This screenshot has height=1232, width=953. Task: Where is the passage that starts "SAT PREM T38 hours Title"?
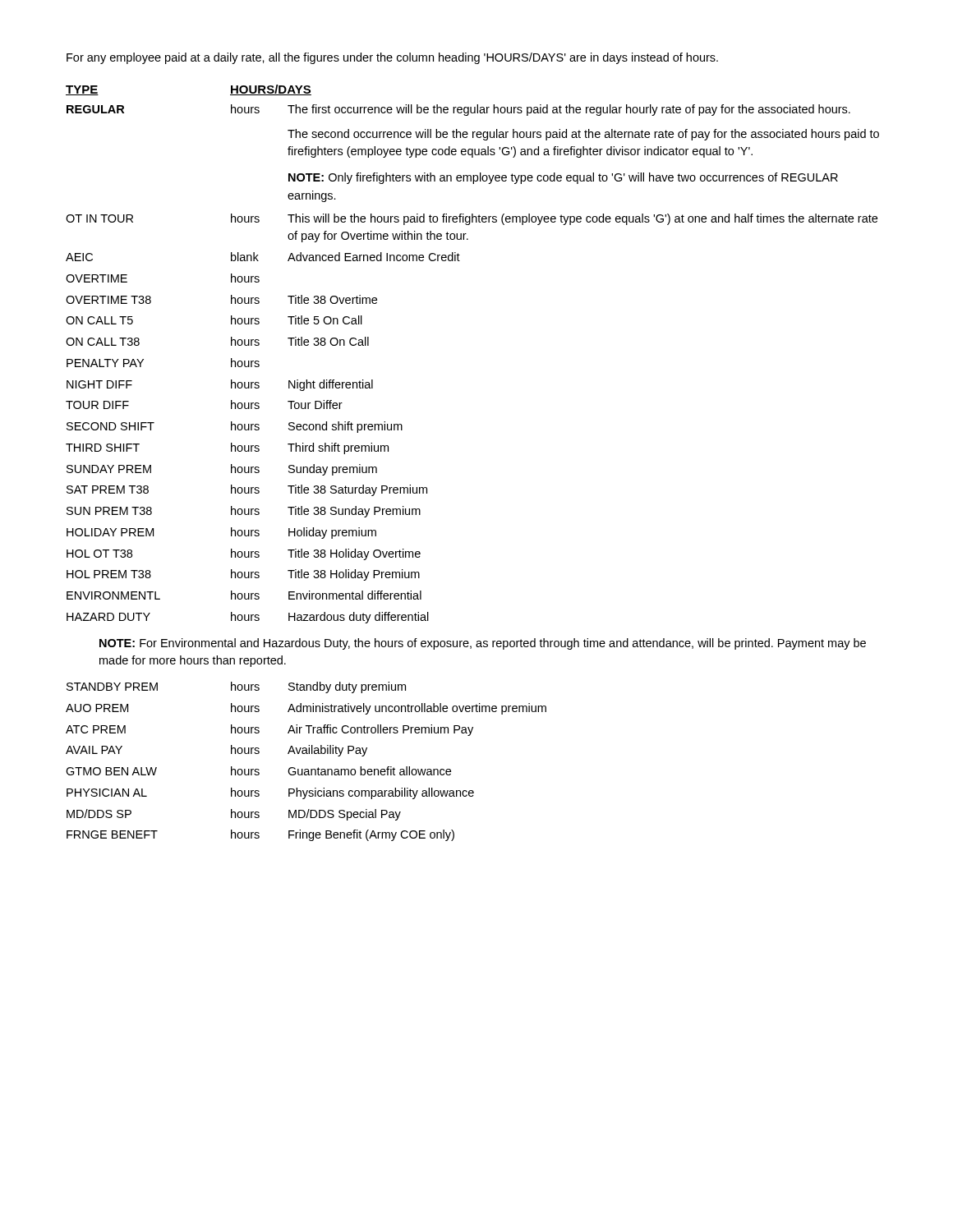coord(247,490)
